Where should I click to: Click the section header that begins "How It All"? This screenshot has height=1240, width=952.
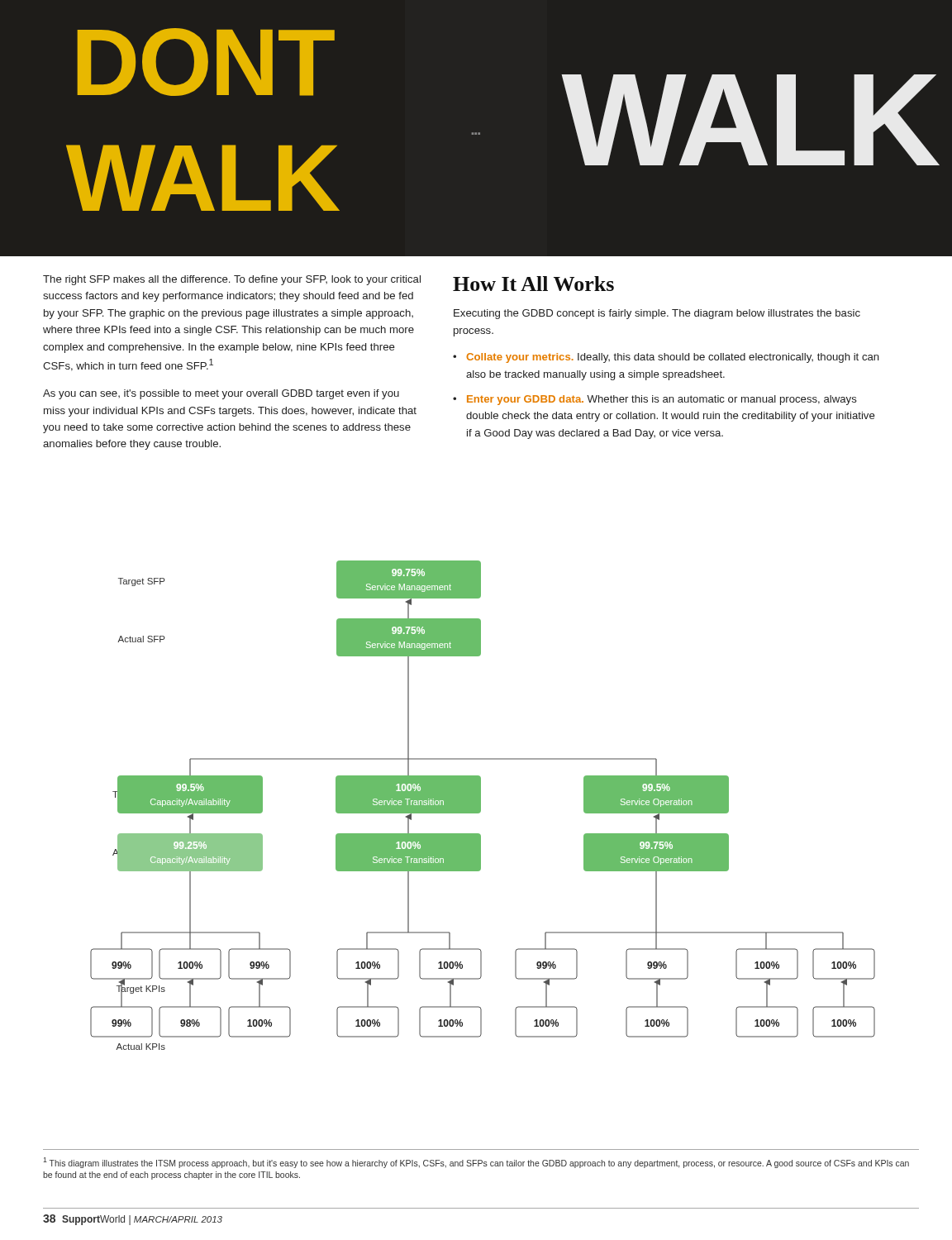coord(533,284)
